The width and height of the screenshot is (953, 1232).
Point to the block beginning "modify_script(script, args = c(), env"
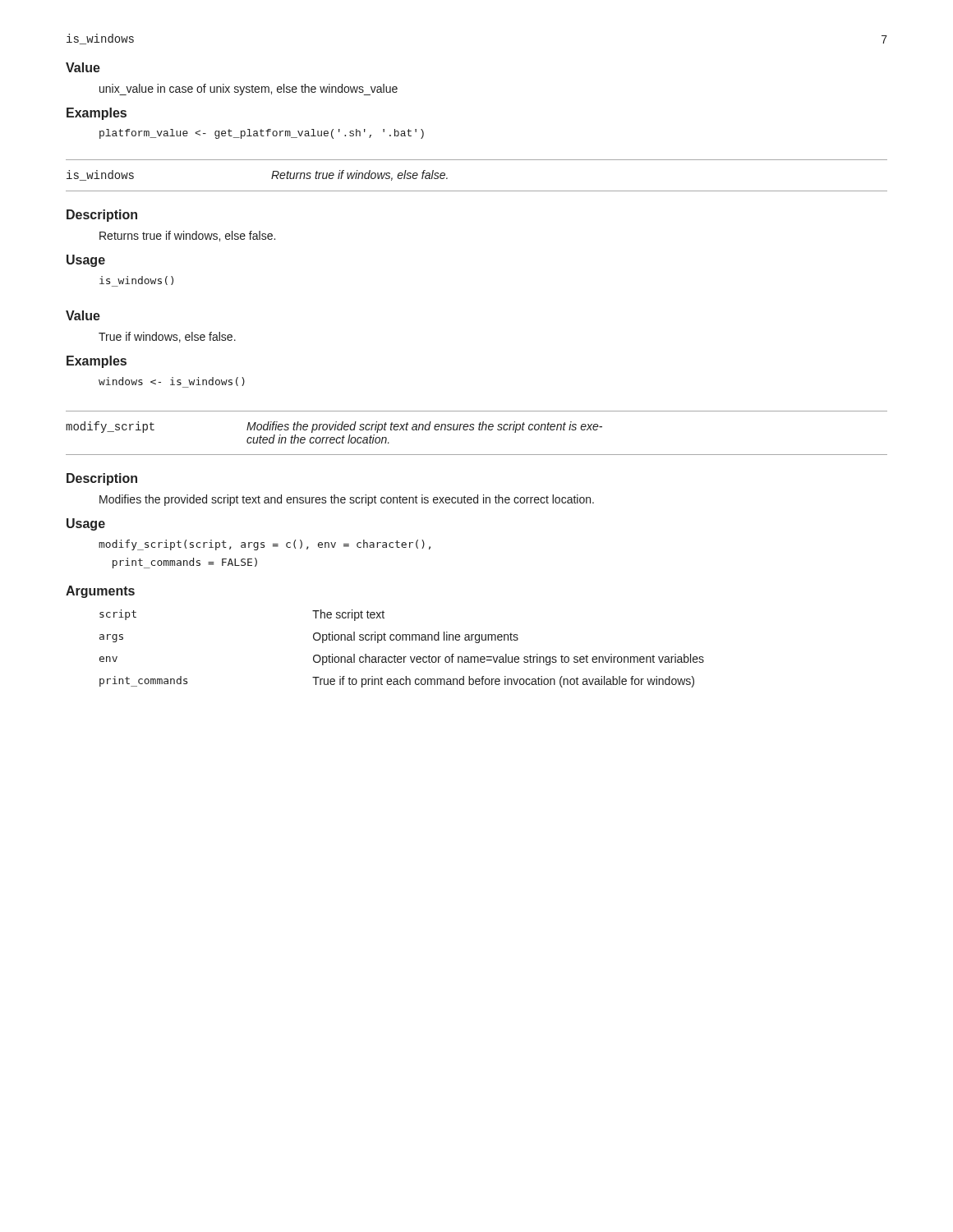click(x=266, y=553)
